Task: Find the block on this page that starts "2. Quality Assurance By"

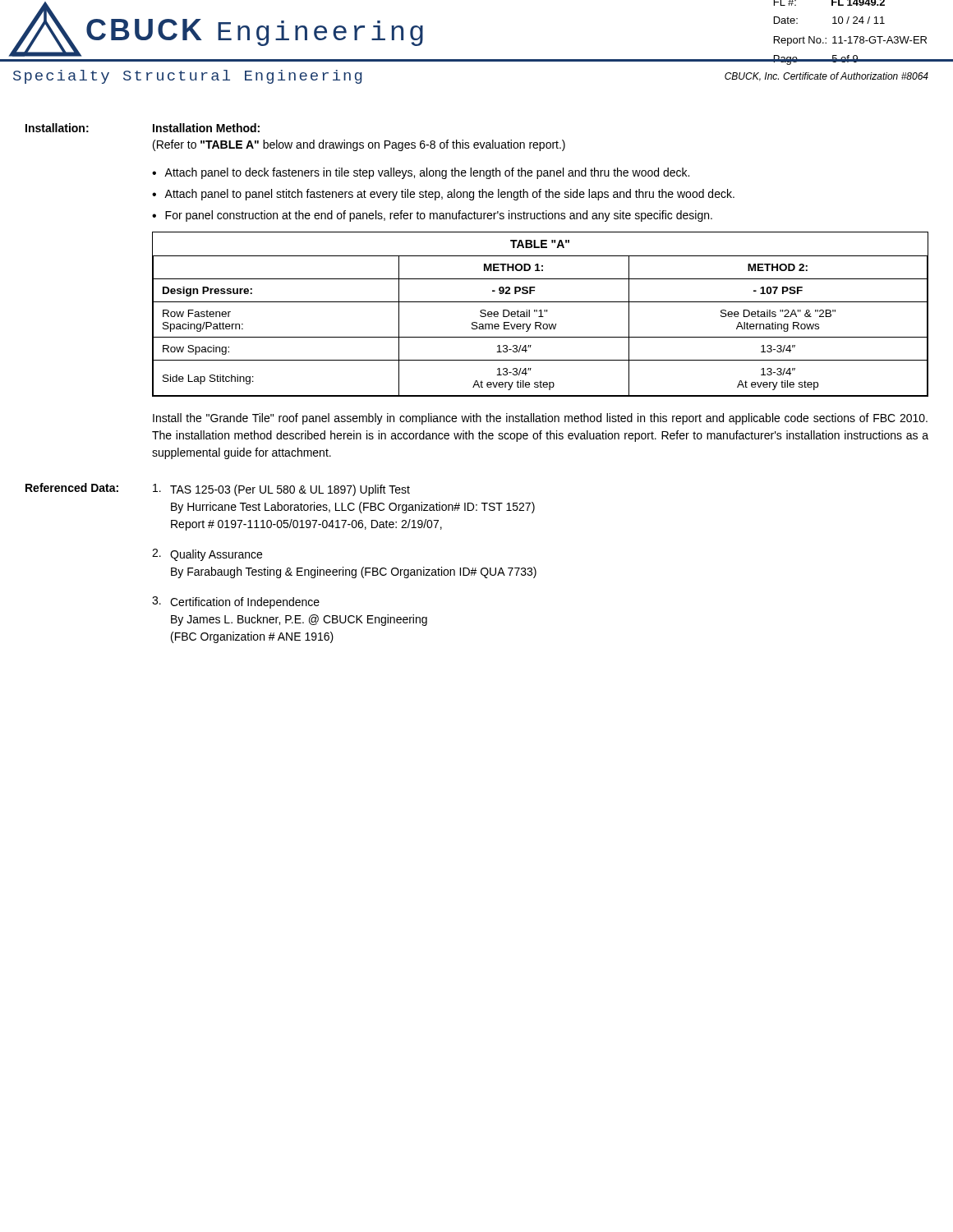Action: tap(344, 563)
